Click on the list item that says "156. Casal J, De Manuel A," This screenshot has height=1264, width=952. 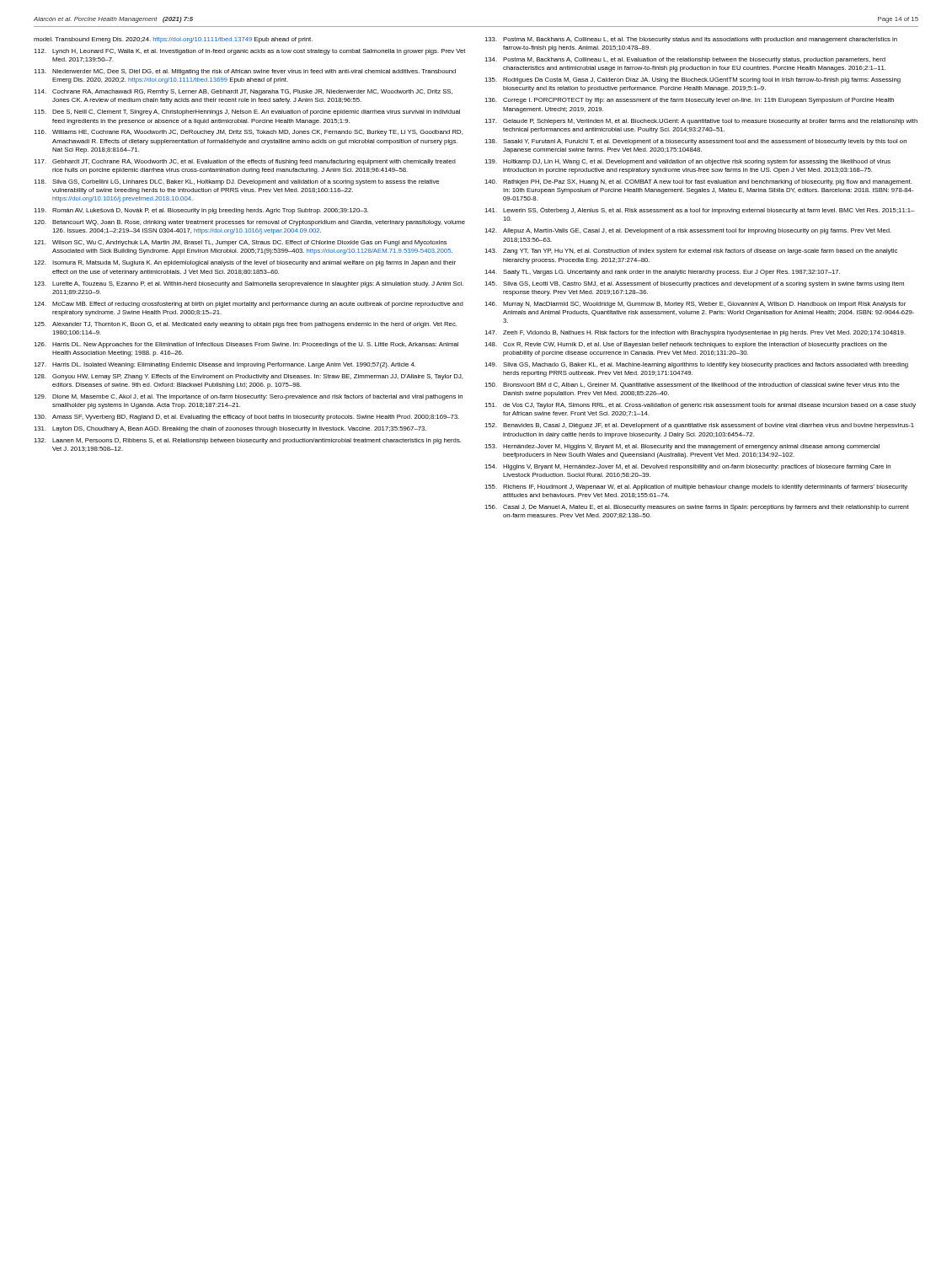[701, 512]
